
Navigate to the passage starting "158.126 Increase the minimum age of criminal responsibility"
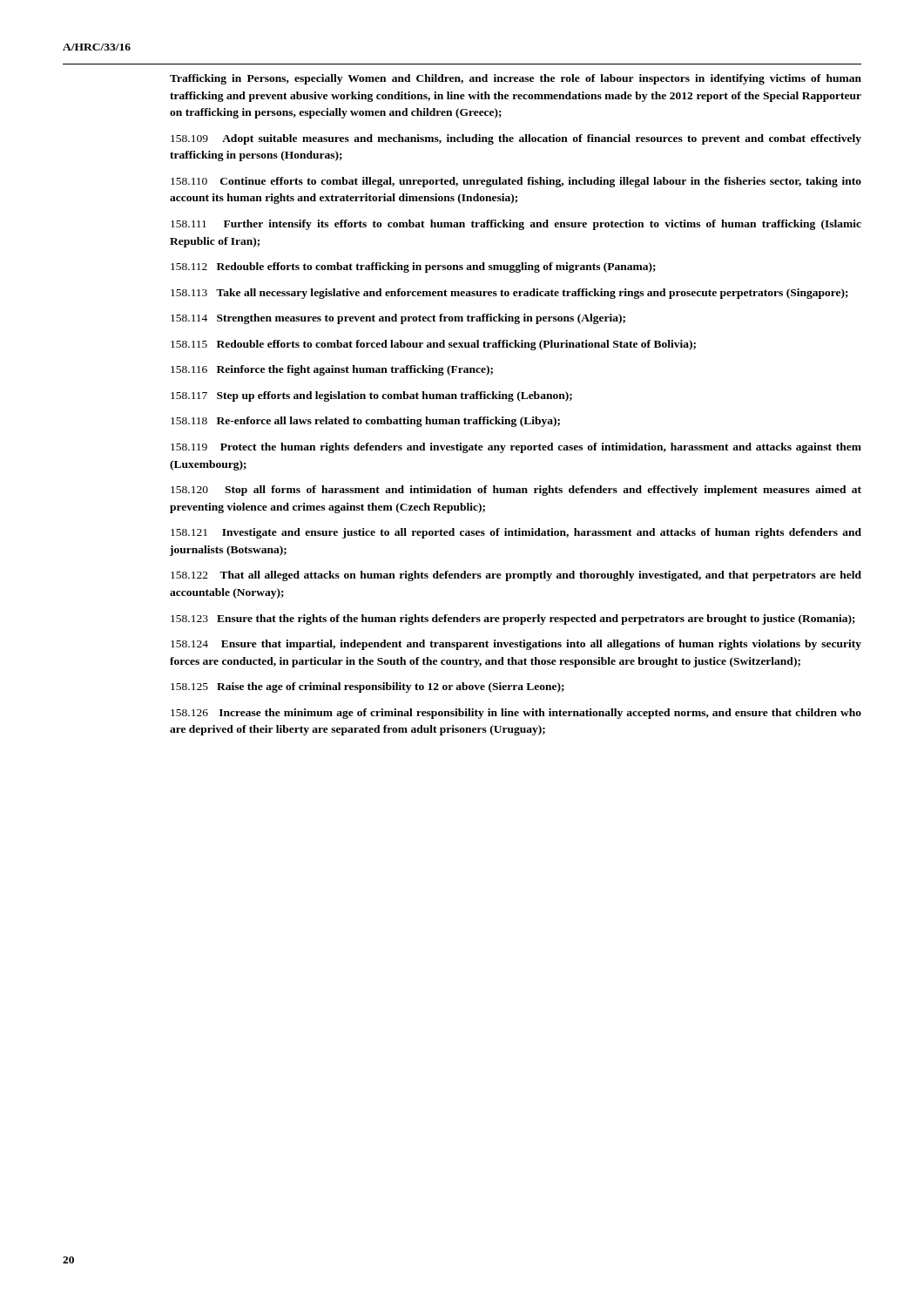pyautogui.click(x=516, y=721)
